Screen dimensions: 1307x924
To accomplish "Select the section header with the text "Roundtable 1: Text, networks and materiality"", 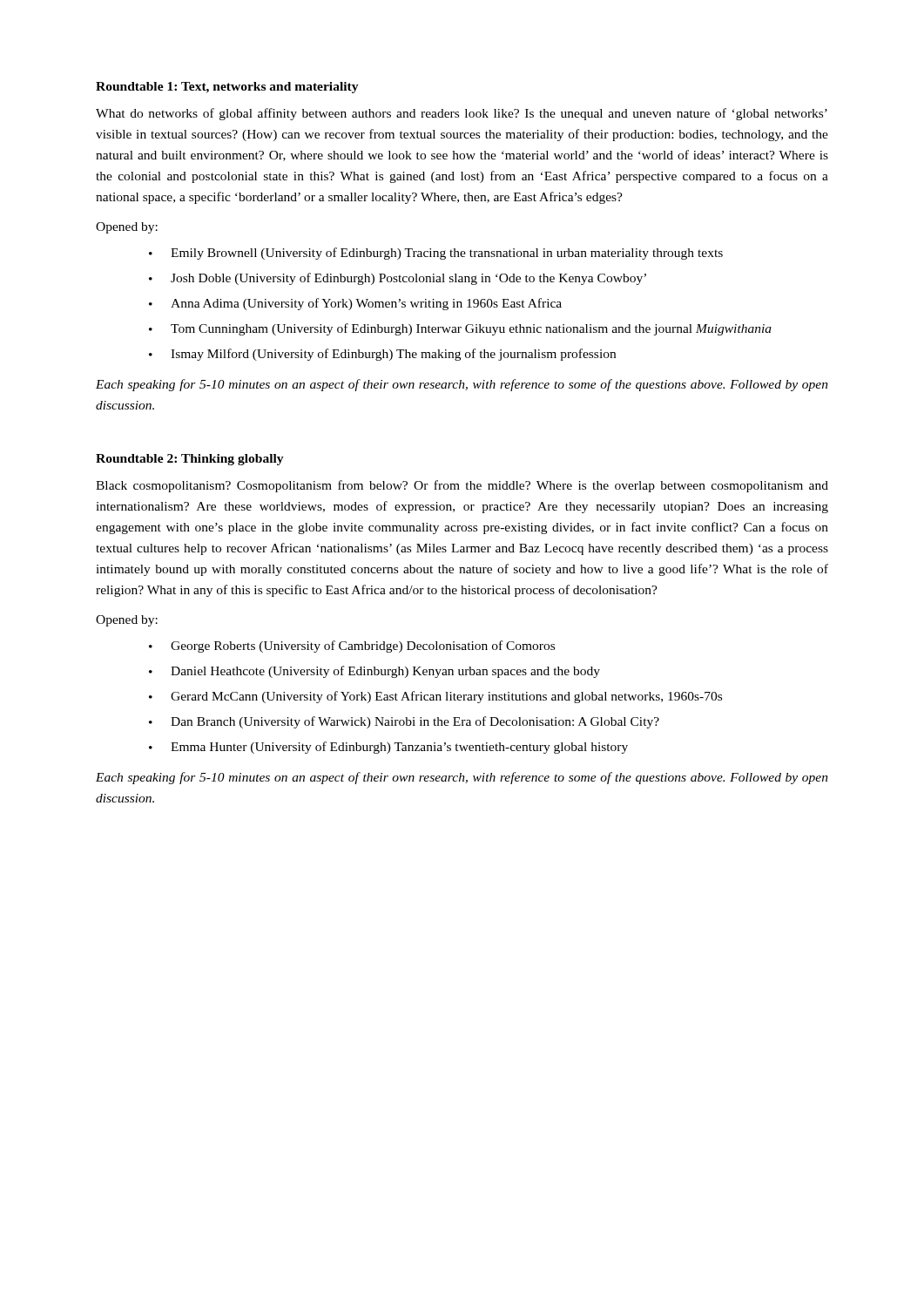I will coord(227,86).
